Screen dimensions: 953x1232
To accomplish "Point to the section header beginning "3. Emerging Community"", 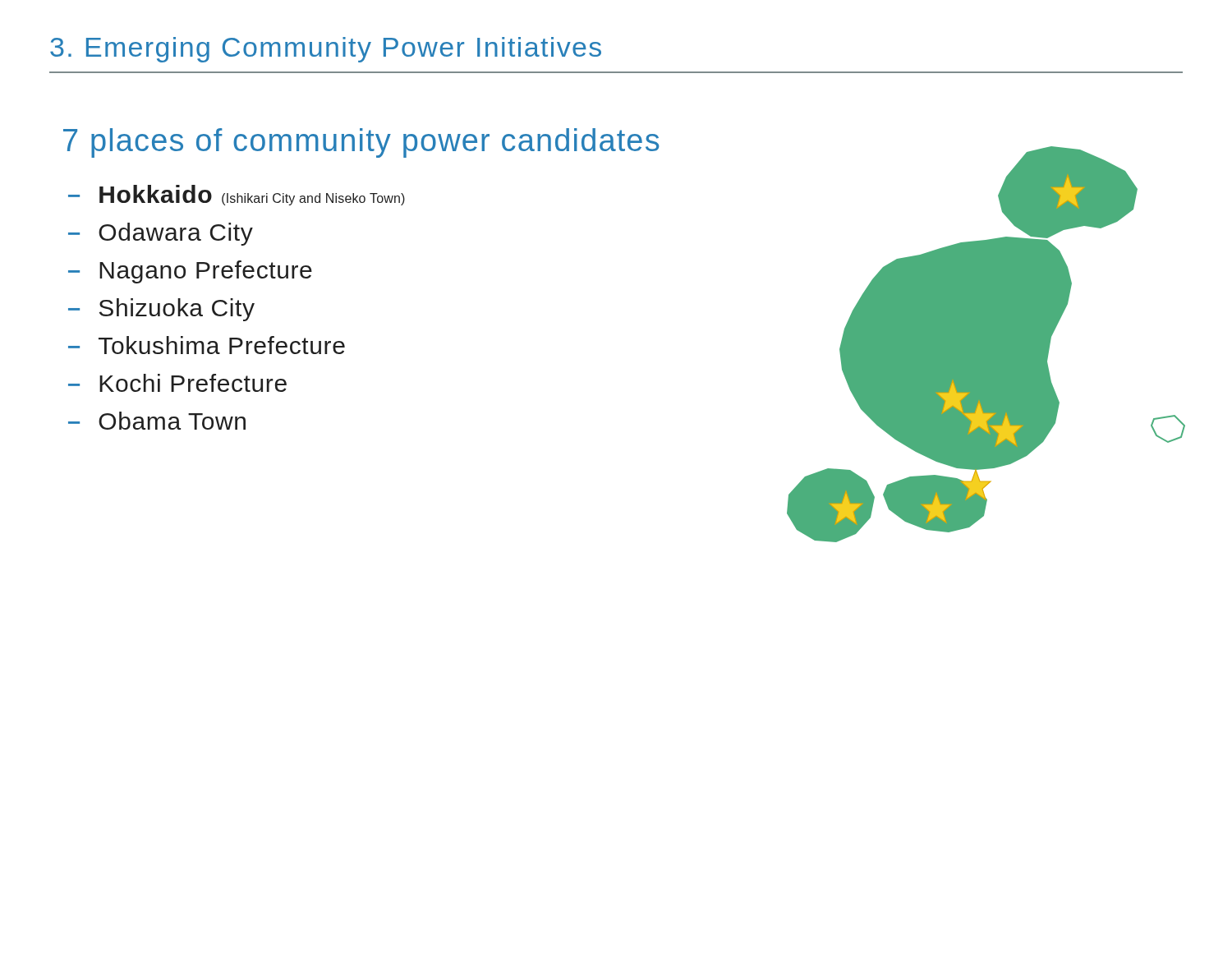I will 326,50.
